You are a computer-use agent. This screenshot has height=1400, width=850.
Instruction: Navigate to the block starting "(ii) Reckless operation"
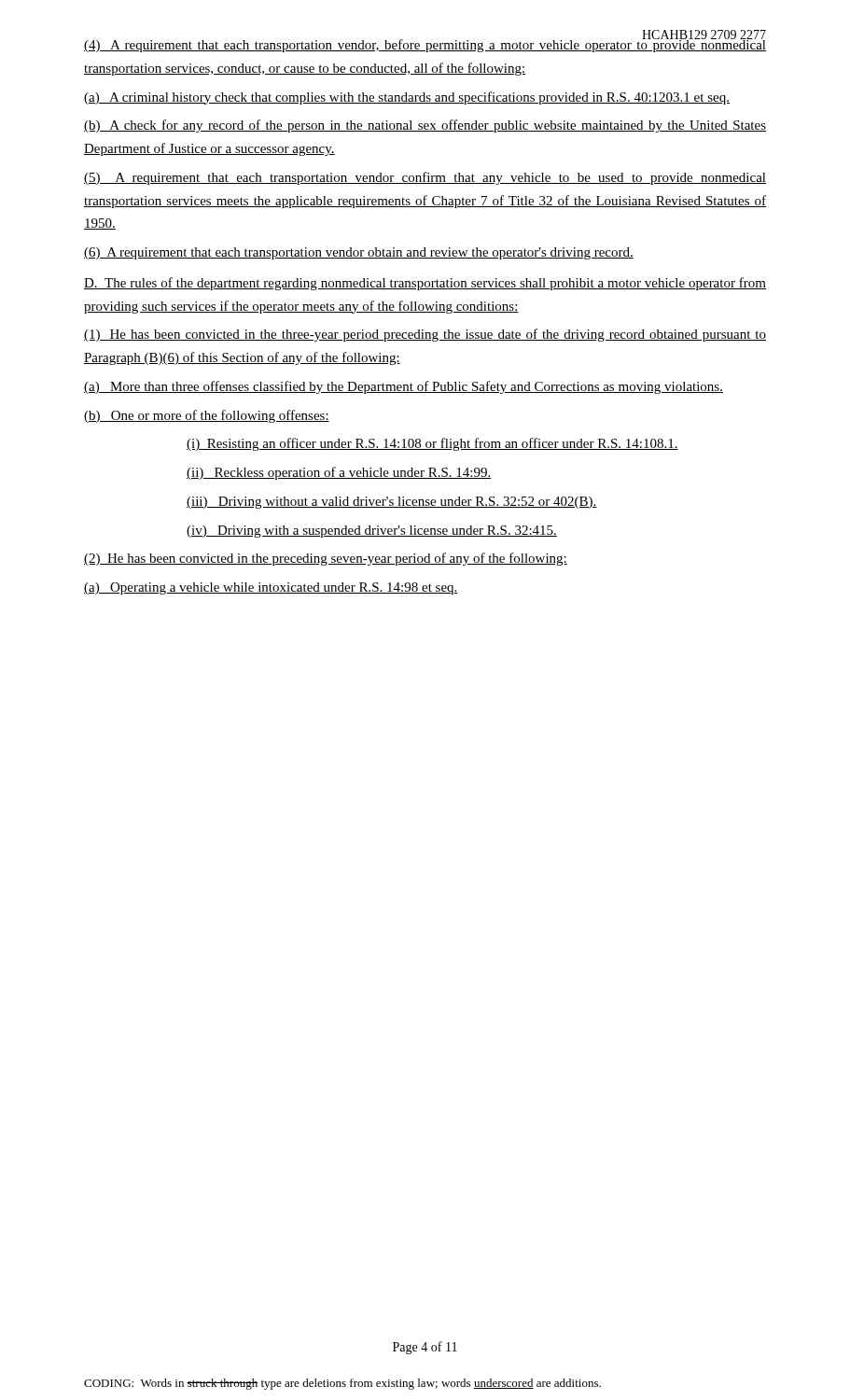339,472
